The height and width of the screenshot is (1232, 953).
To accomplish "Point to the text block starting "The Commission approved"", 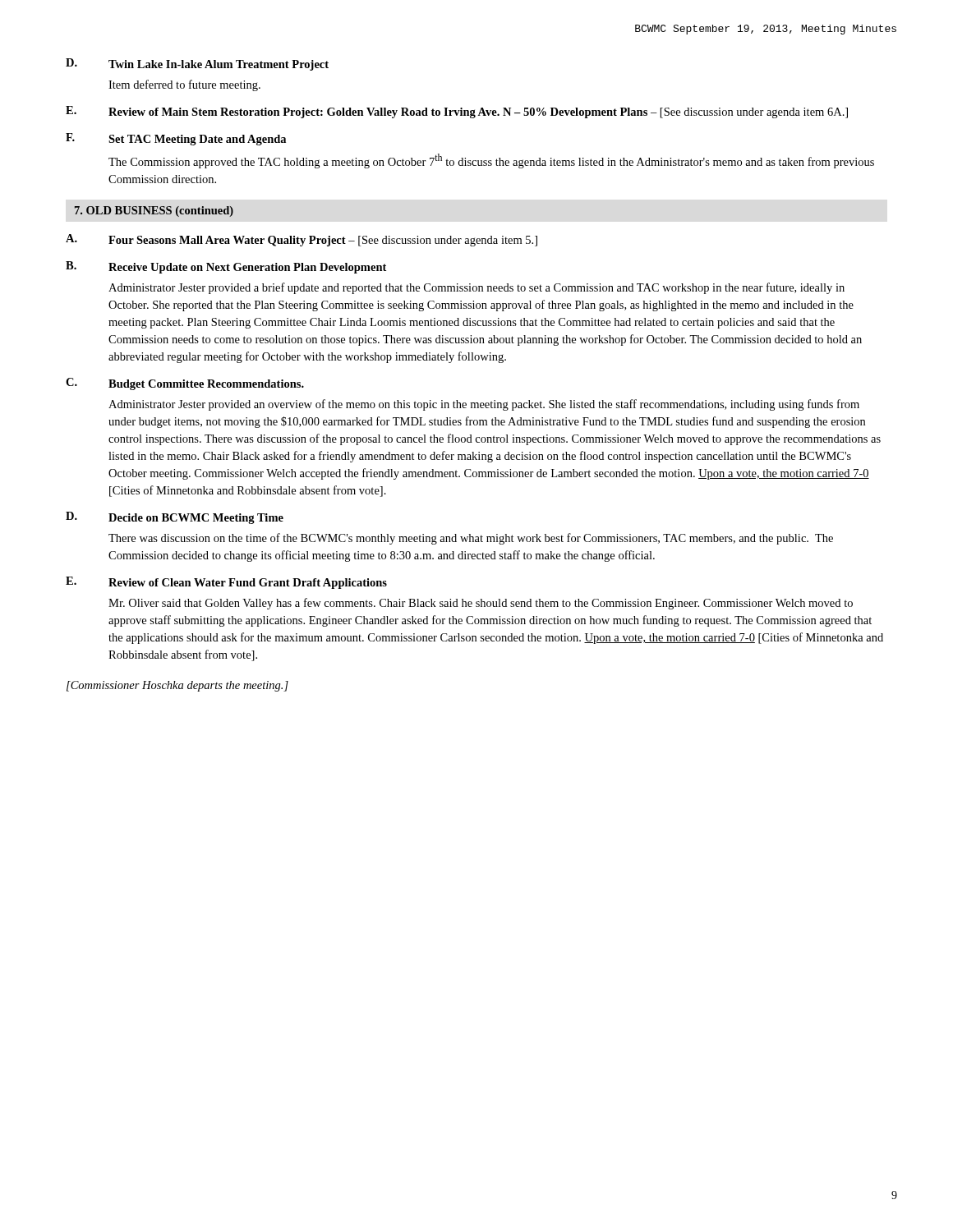I will 491,169.
